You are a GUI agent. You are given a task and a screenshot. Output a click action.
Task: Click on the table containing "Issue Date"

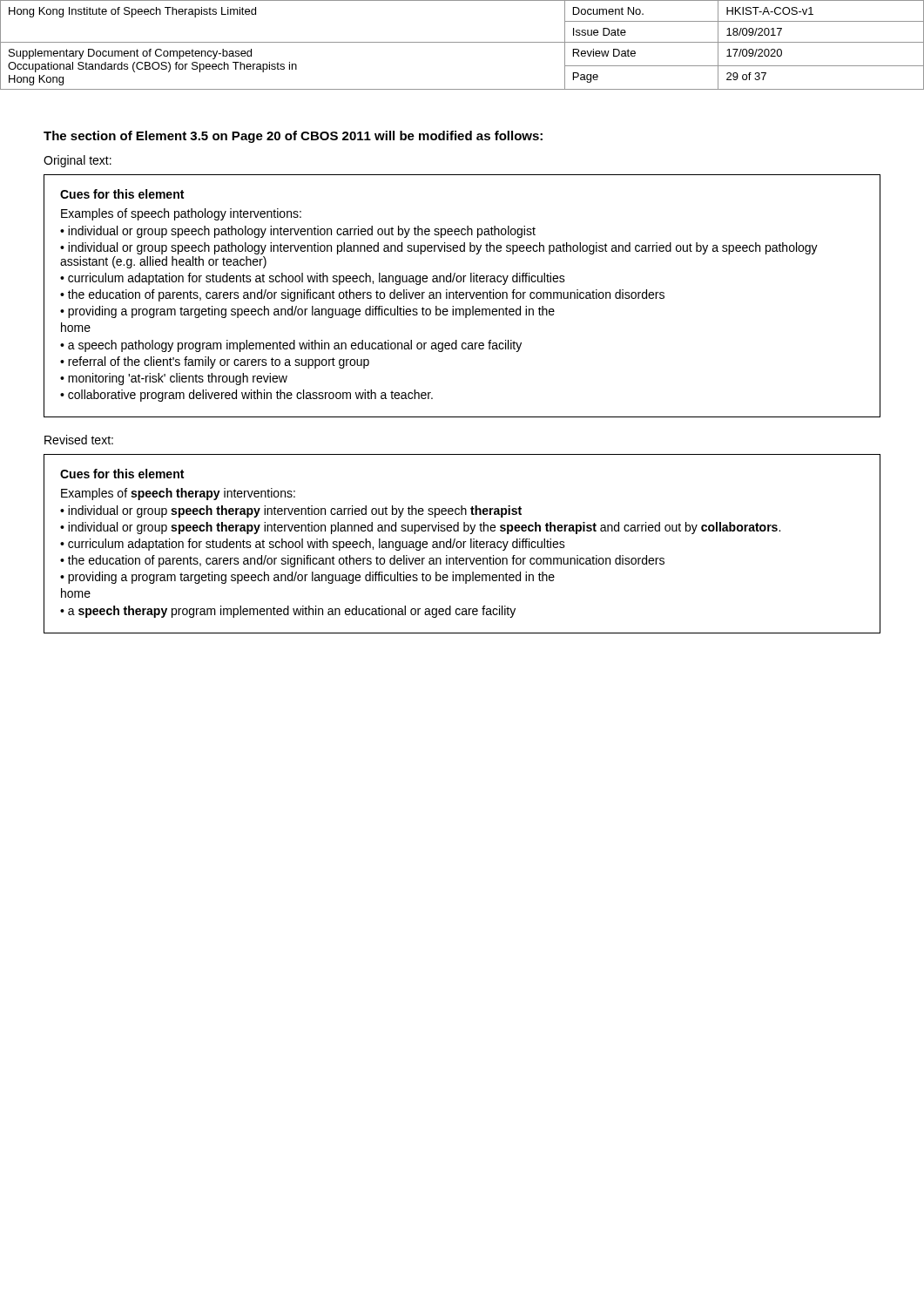coord(462,45)
